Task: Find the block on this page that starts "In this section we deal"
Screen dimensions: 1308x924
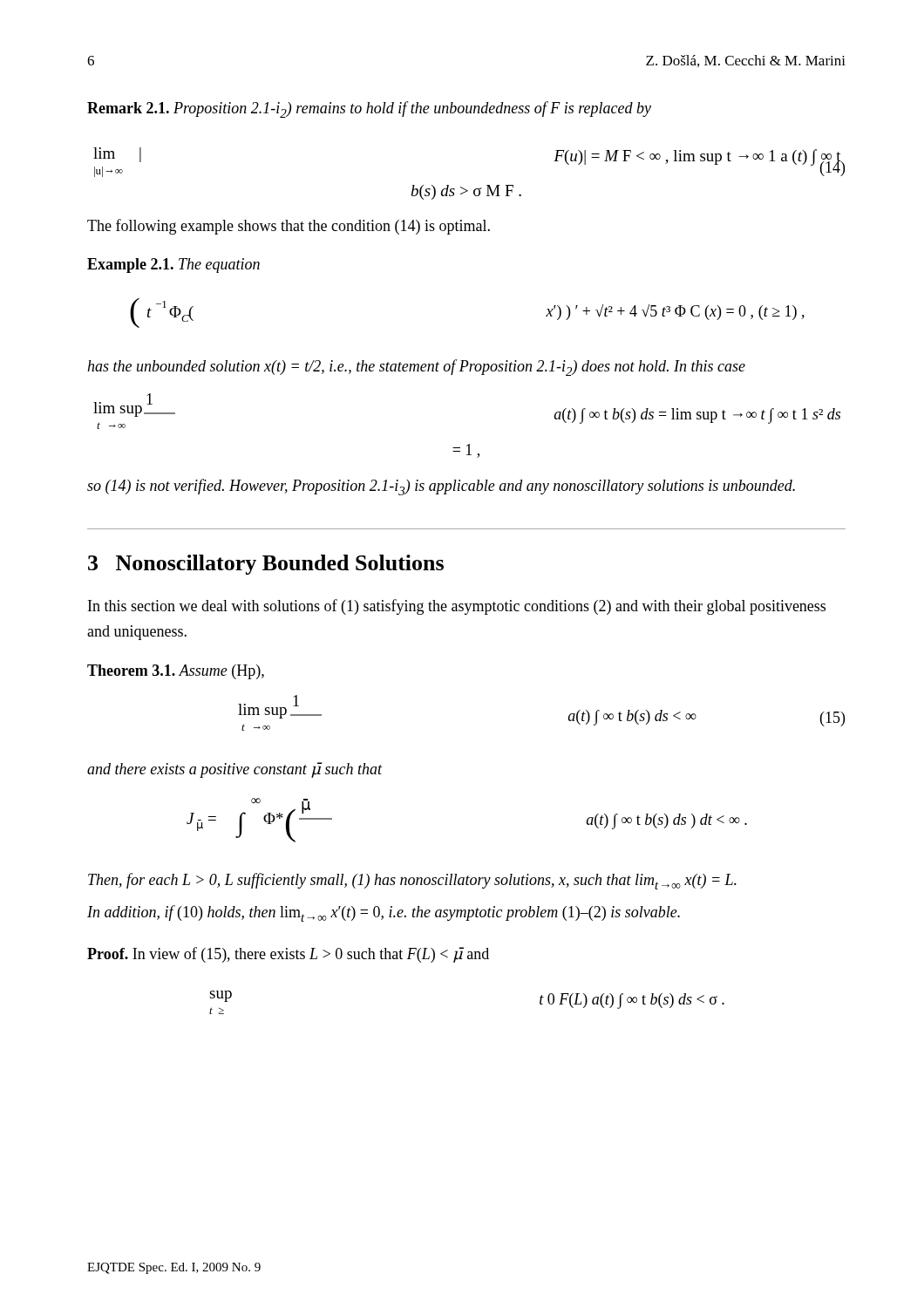Action: coord(457,619)
